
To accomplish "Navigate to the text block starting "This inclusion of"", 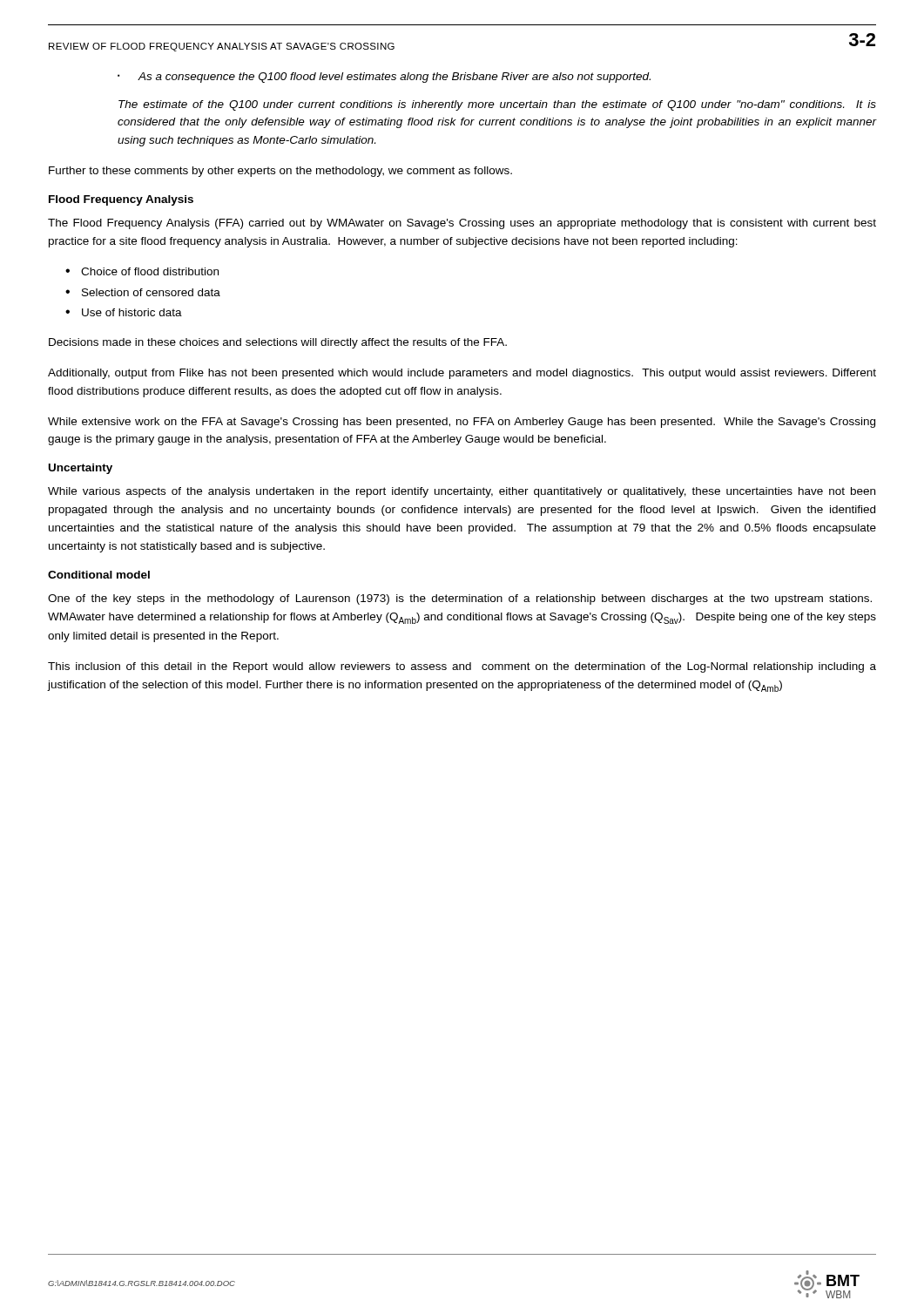I will click(x=462, y=677).
